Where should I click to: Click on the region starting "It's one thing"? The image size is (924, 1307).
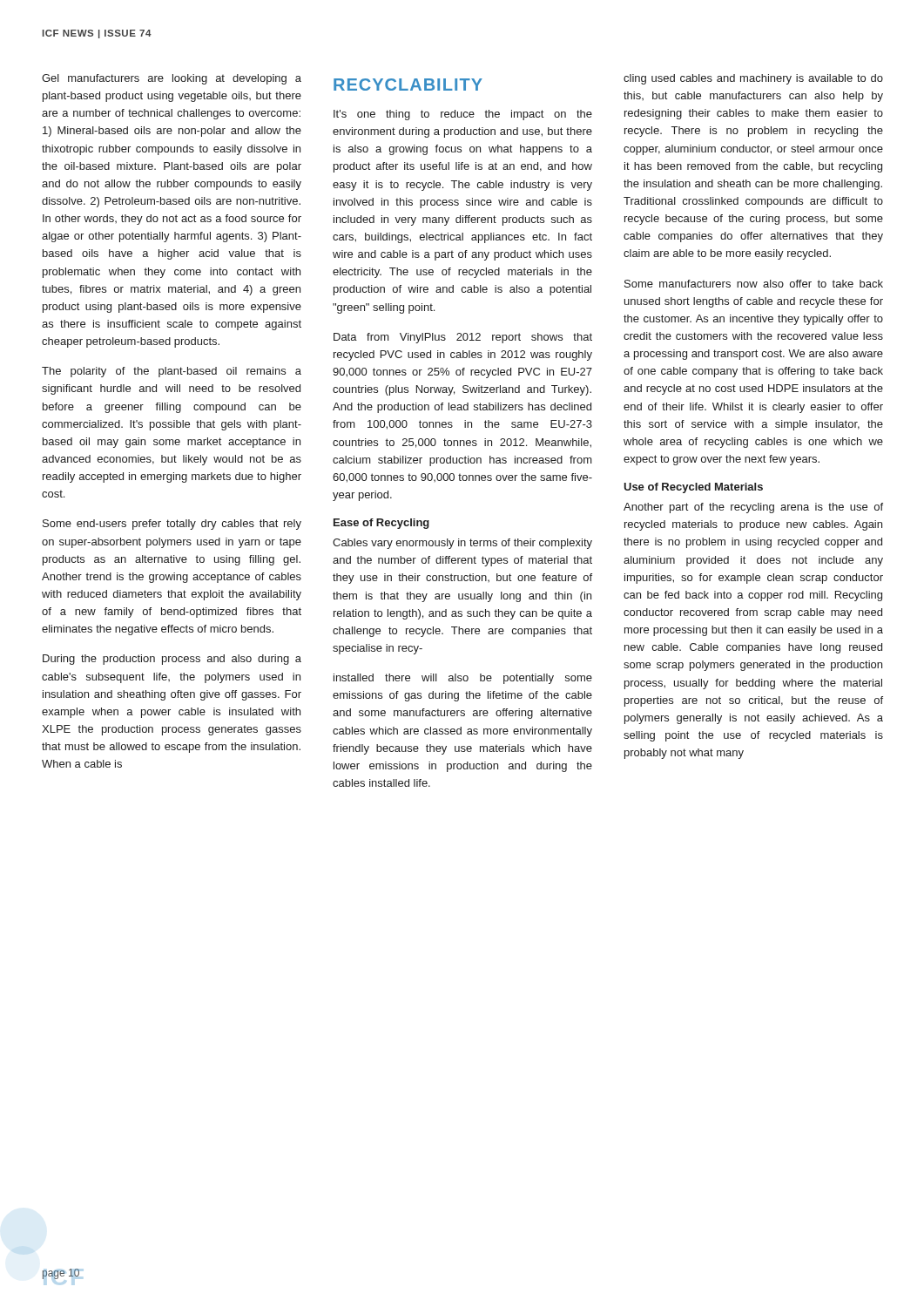click(462, 210)
